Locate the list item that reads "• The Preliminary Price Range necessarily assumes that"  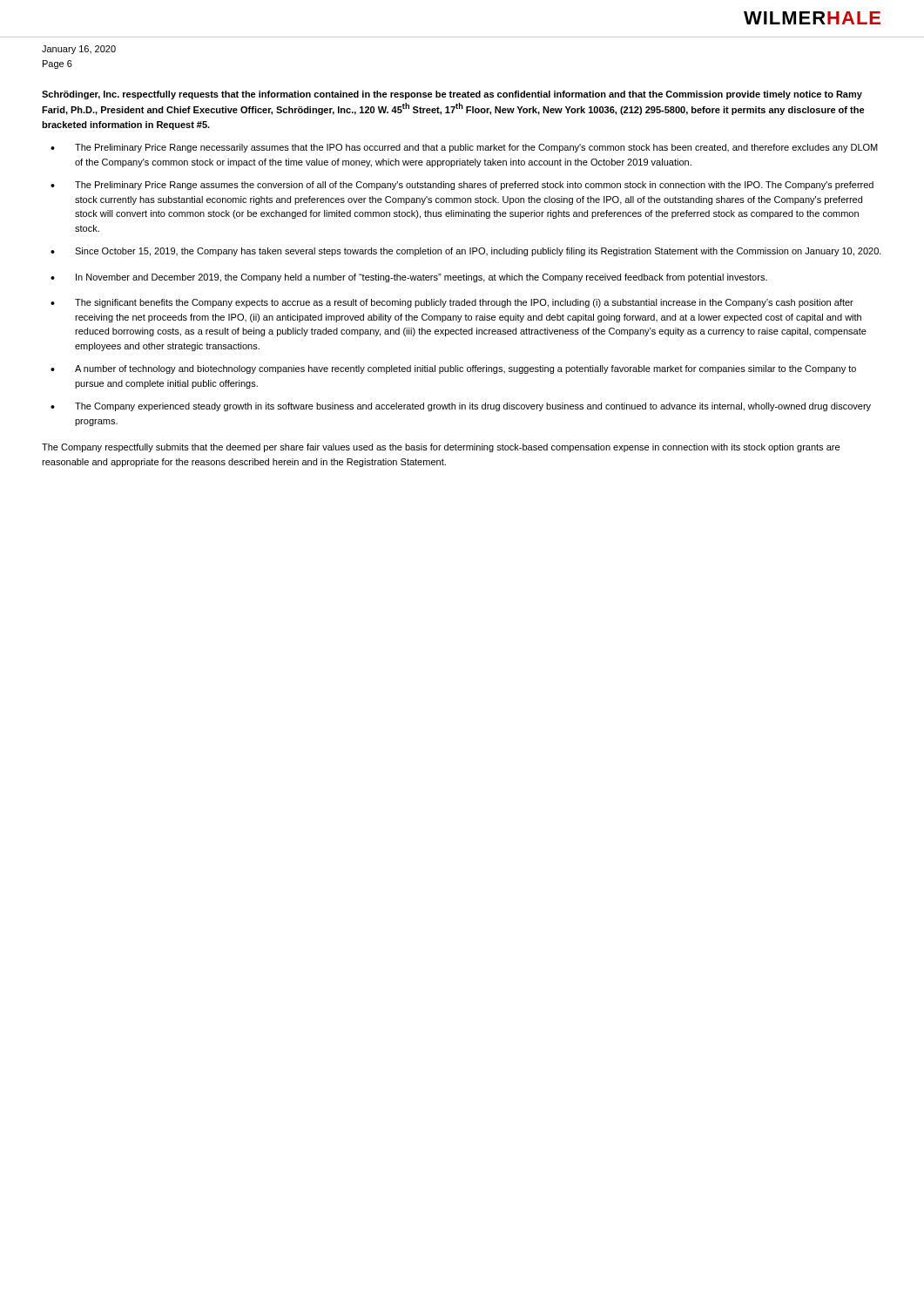[462, 155]
